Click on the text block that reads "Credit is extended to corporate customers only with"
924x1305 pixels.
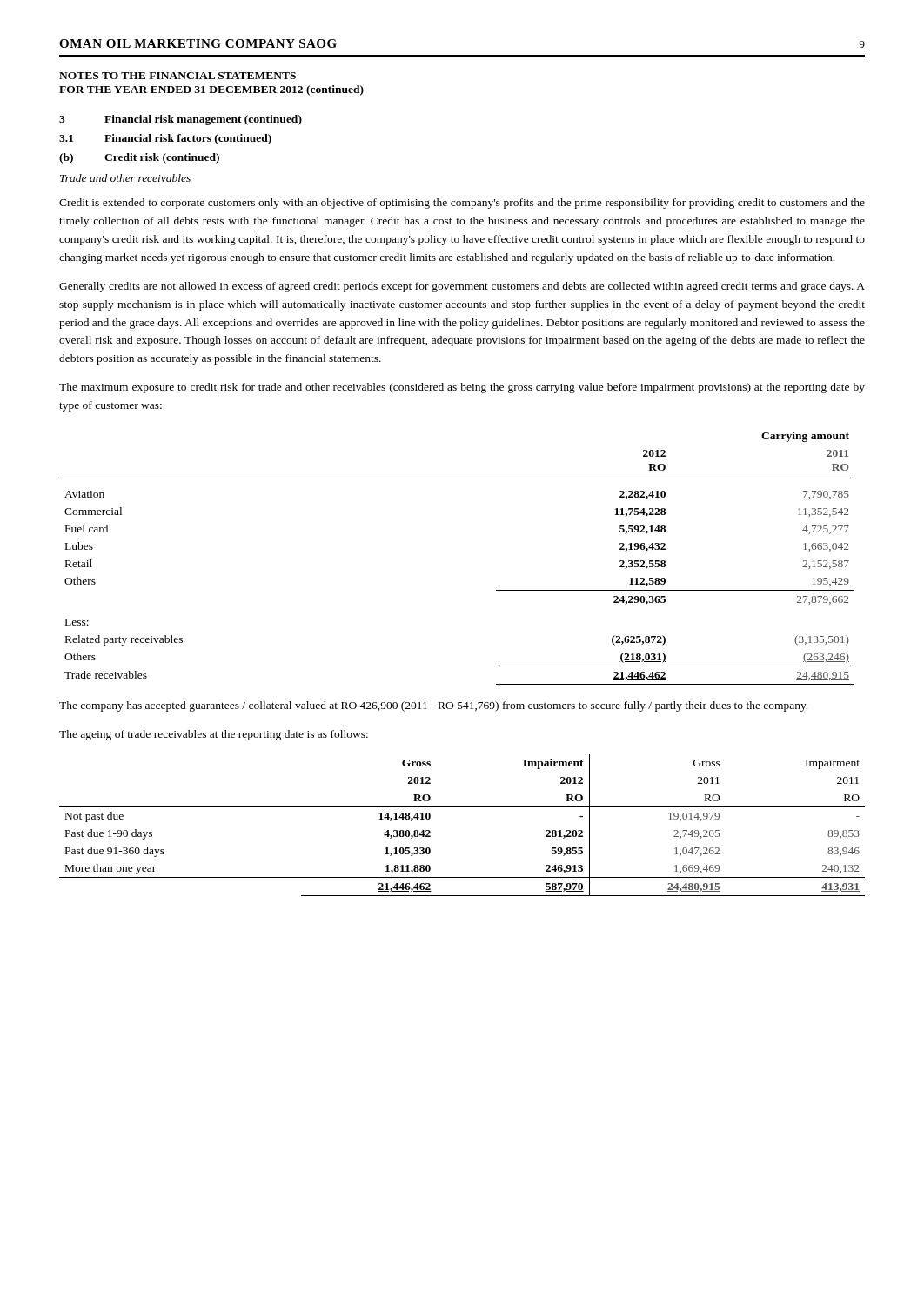coord(462,230)
